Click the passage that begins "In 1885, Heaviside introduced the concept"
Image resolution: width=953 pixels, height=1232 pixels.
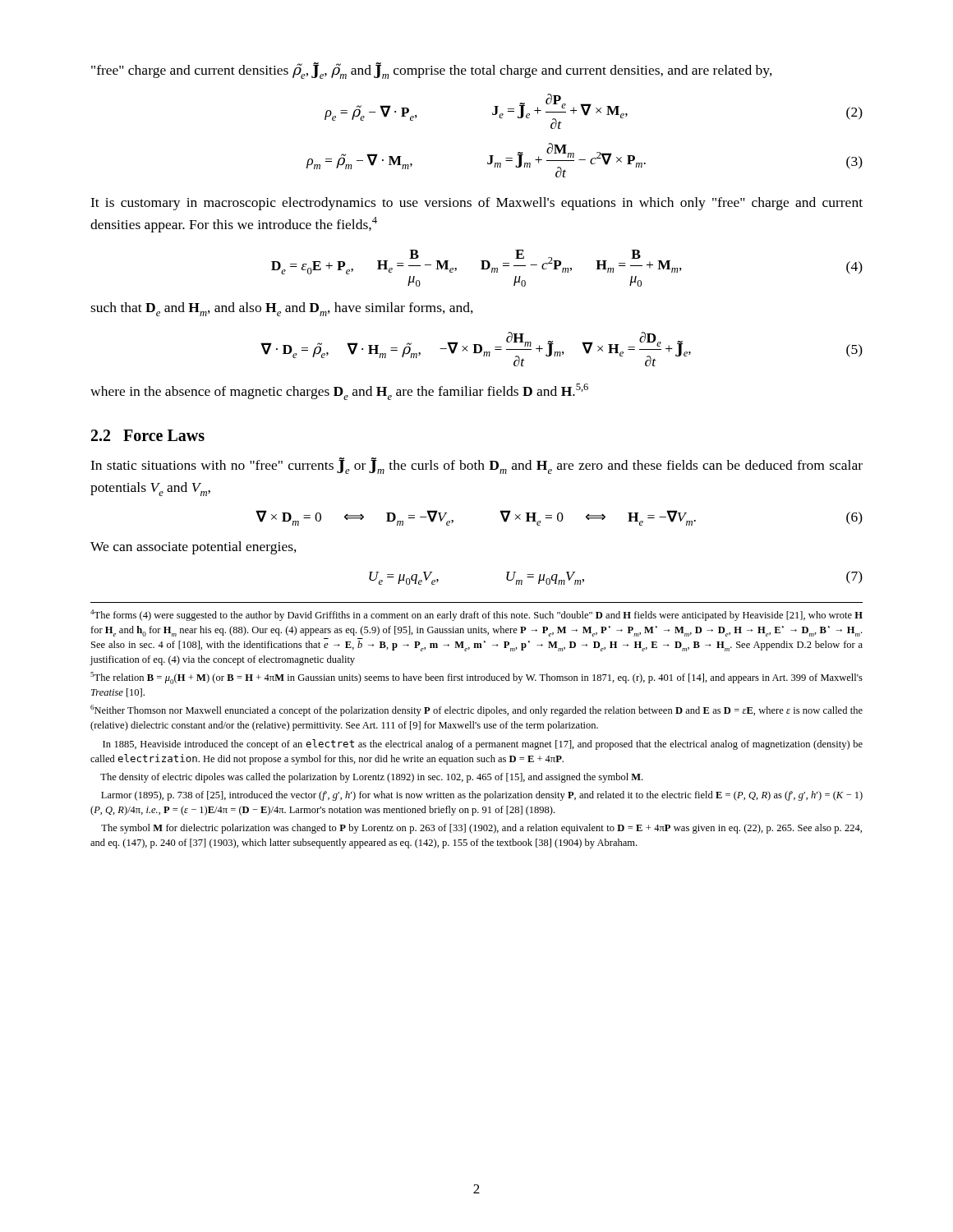(476, 751)
